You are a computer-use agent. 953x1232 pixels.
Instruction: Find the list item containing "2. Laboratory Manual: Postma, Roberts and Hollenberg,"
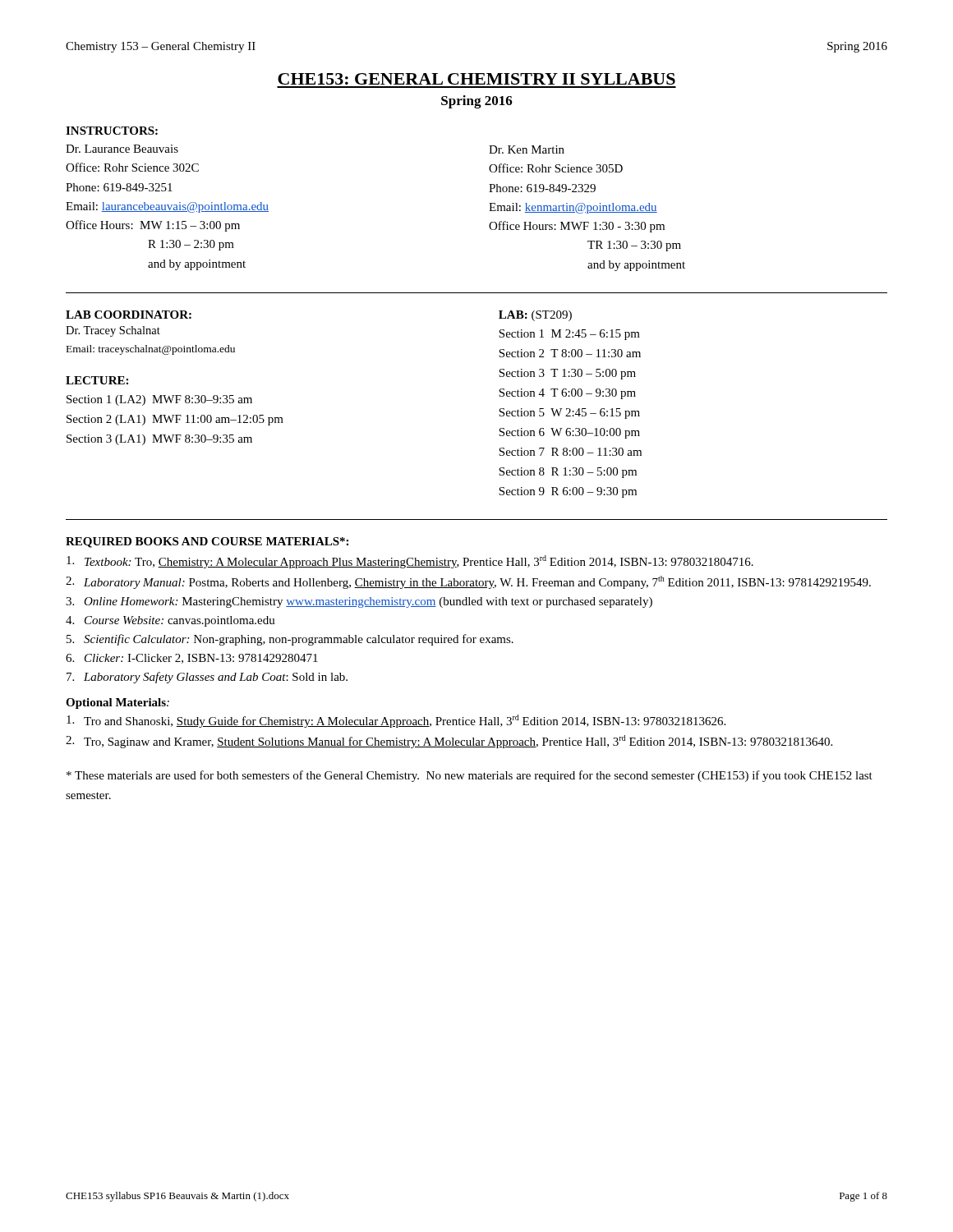[x=476, y=582]
